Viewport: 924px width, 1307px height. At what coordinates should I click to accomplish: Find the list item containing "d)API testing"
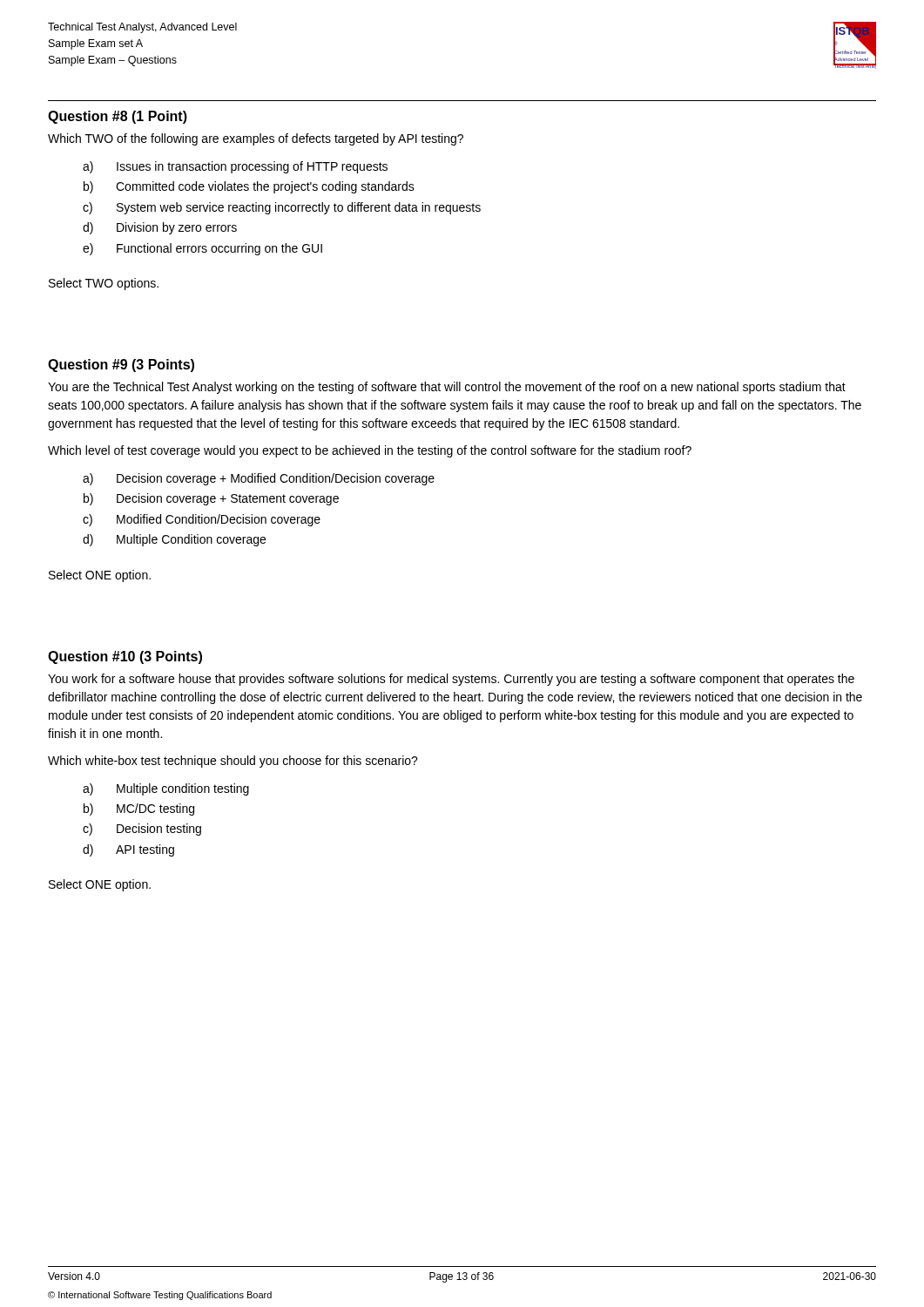pos(129,849)
